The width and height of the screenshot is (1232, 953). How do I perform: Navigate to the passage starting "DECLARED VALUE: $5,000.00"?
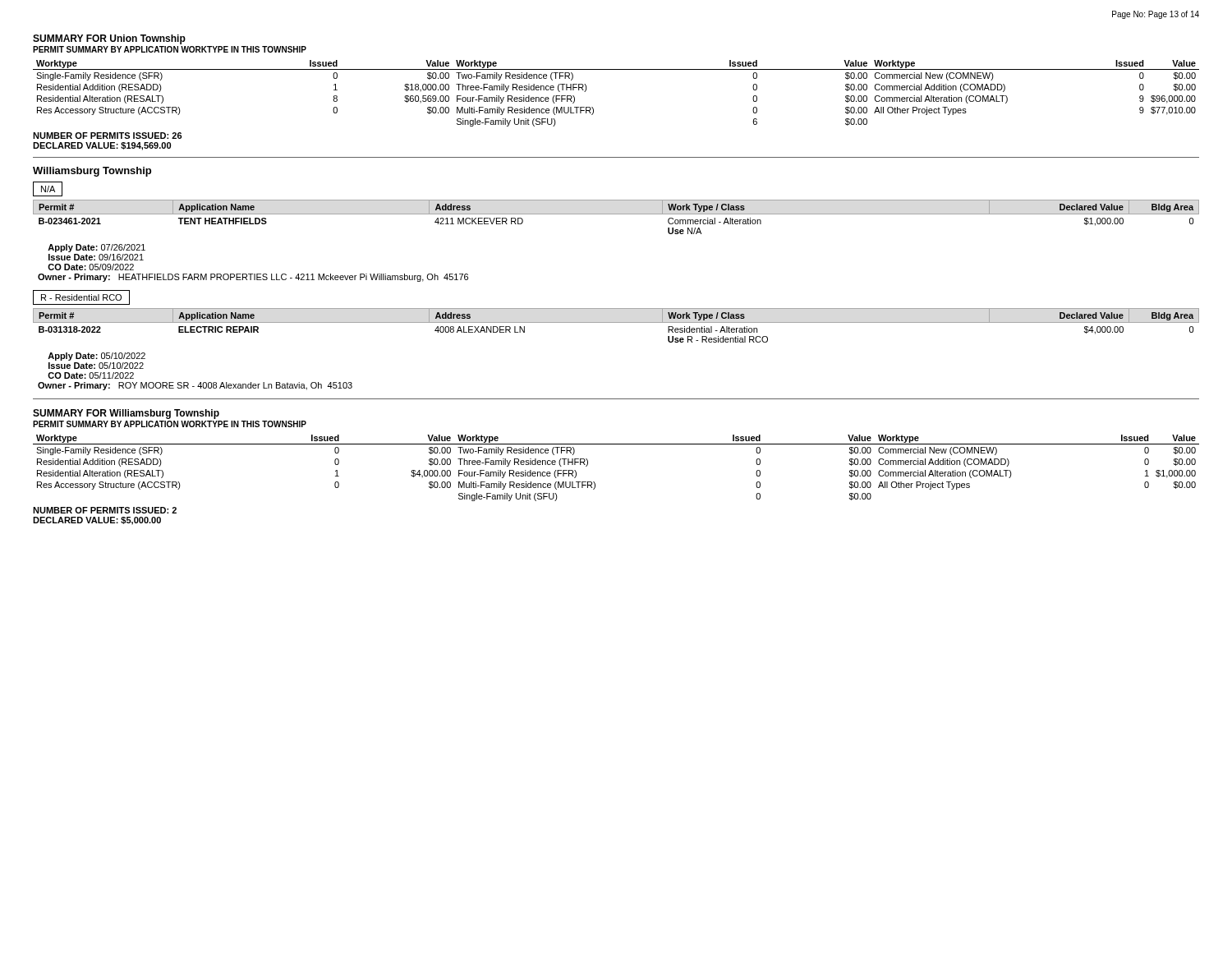point(97,520)
